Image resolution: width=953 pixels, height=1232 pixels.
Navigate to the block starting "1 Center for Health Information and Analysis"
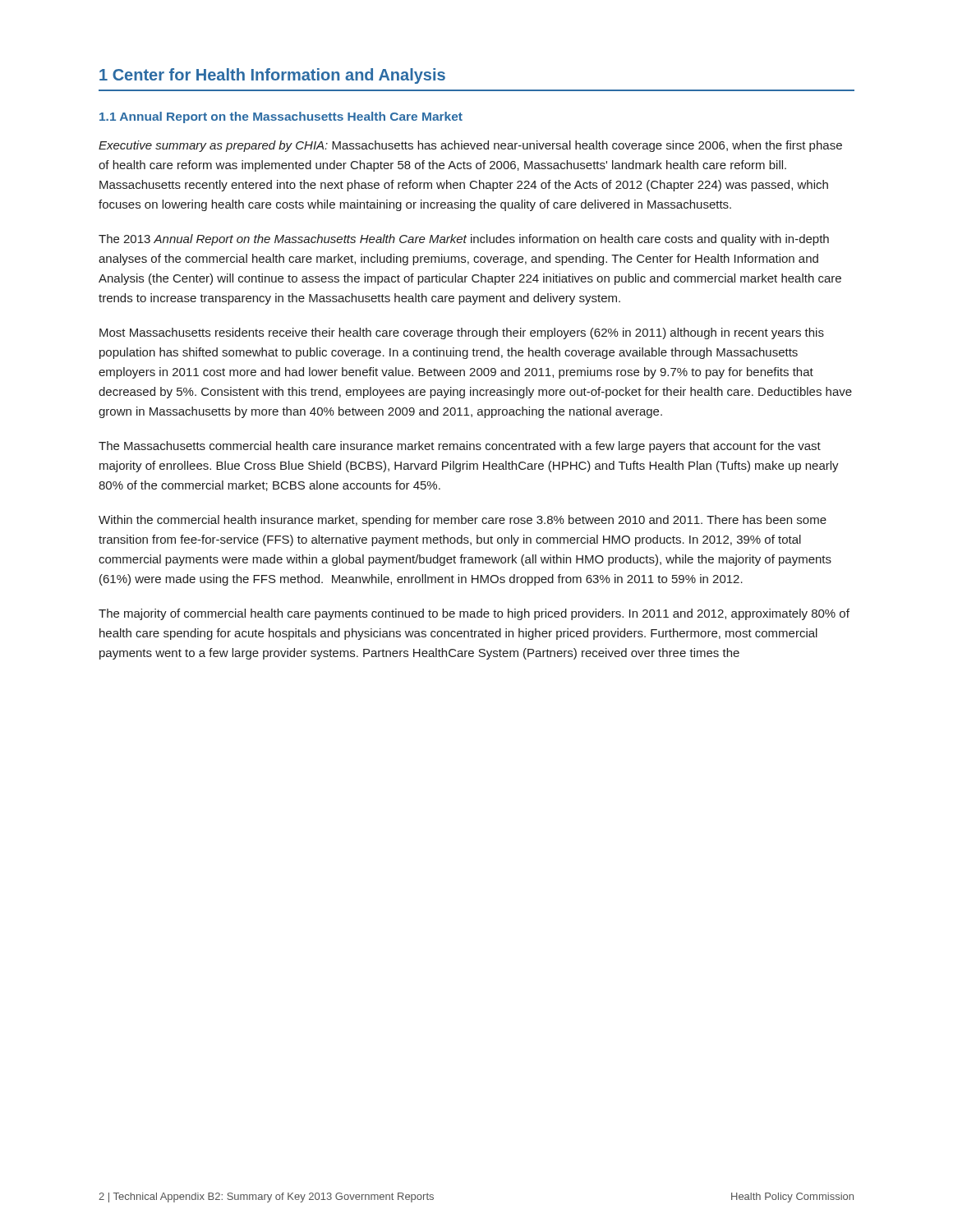[x=272, y=75]
